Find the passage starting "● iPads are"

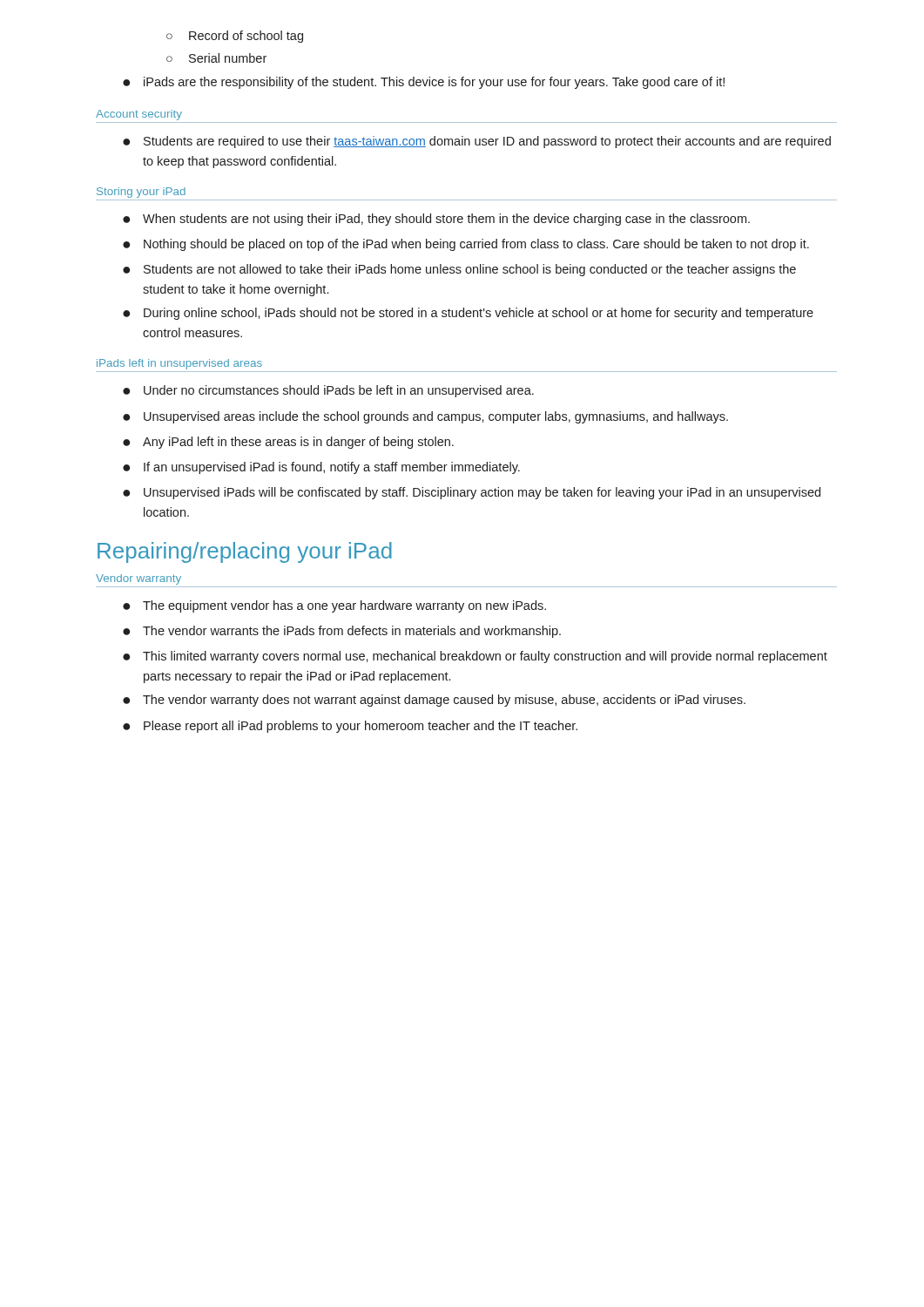[479, 83]
